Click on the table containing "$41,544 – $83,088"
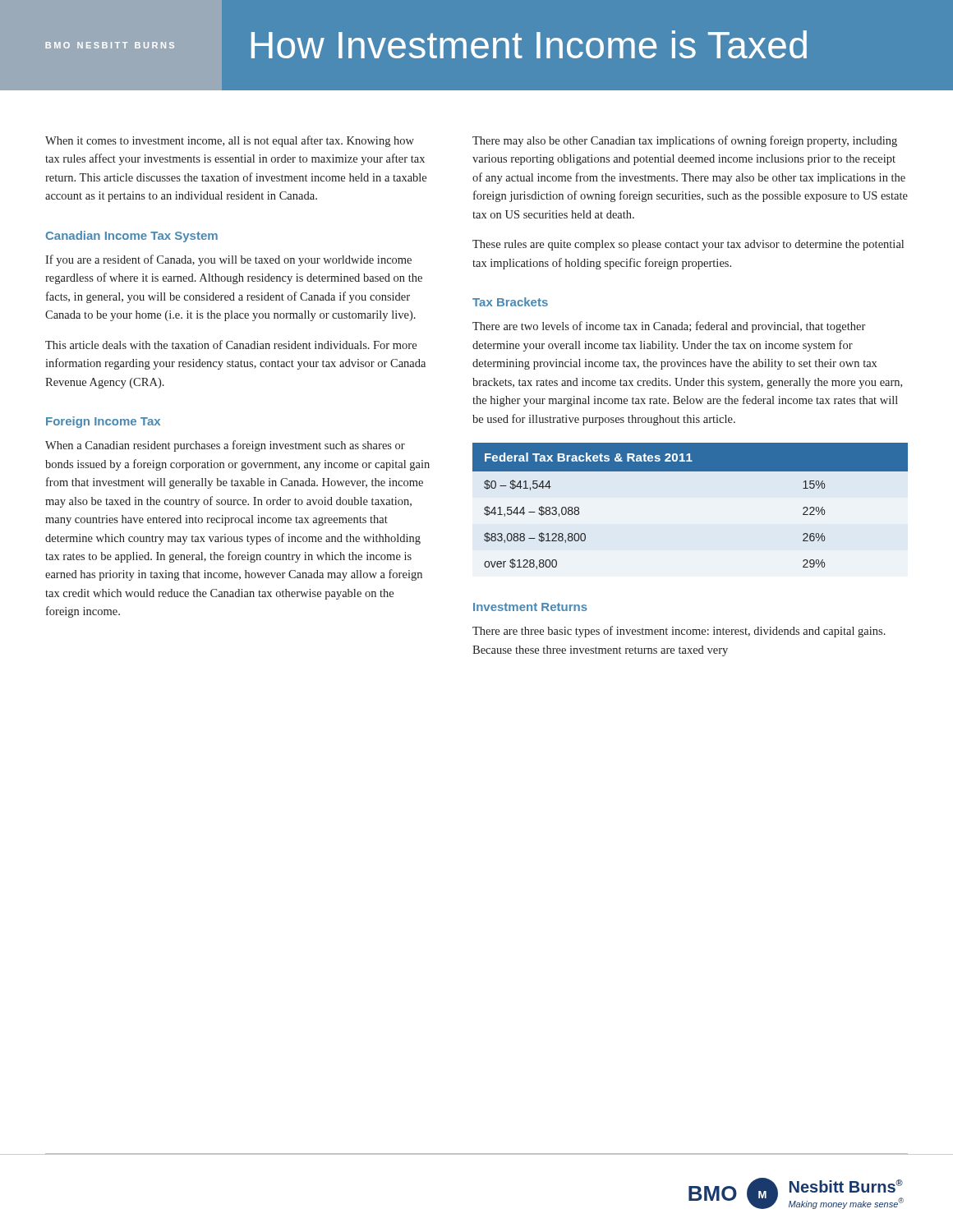This screenshot has width=953, height=1232. point(690,510)
